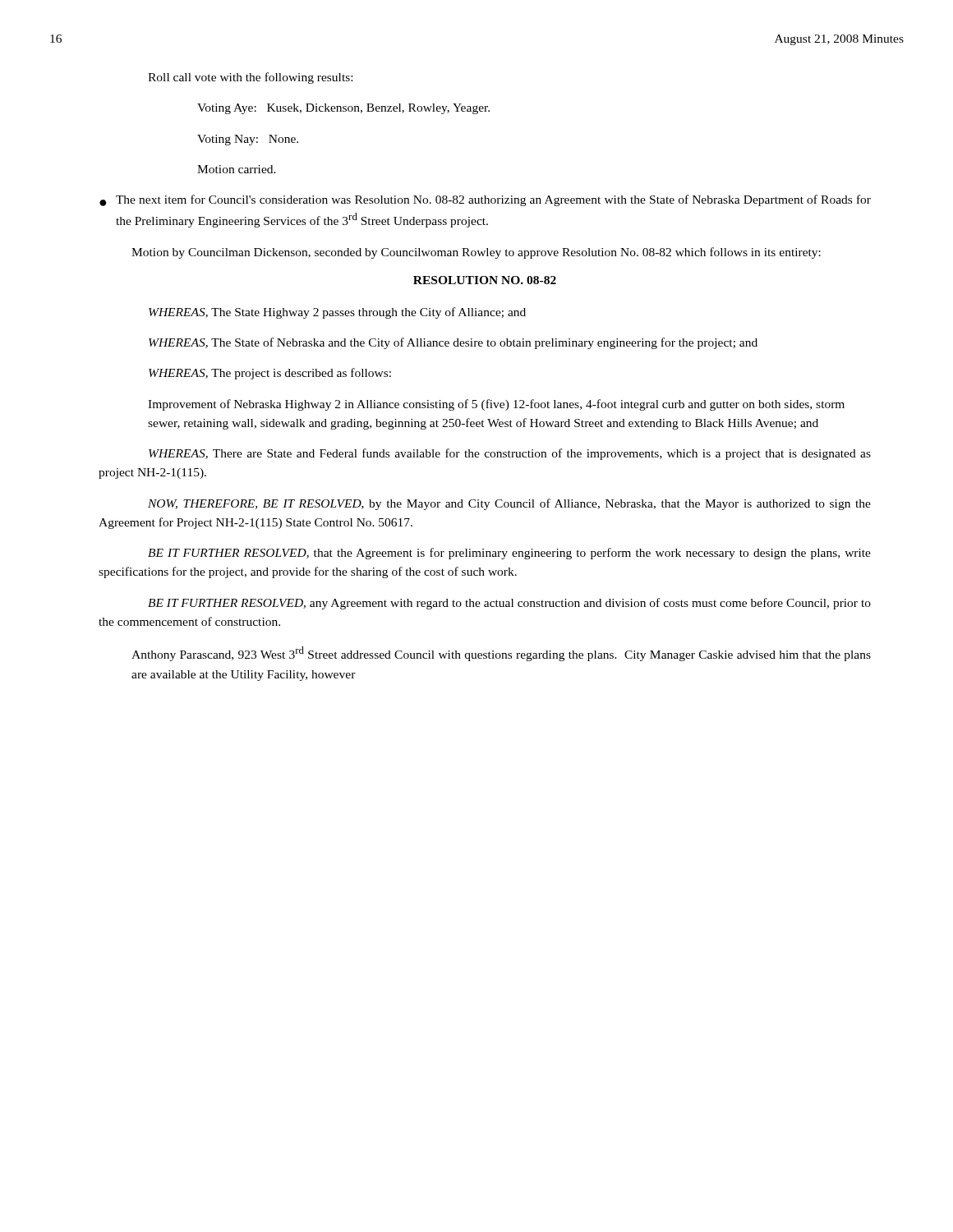Find the text block that says "WHEREAS, There are State and Federal"
The image size is (953, 1232).
pos(485,463)
